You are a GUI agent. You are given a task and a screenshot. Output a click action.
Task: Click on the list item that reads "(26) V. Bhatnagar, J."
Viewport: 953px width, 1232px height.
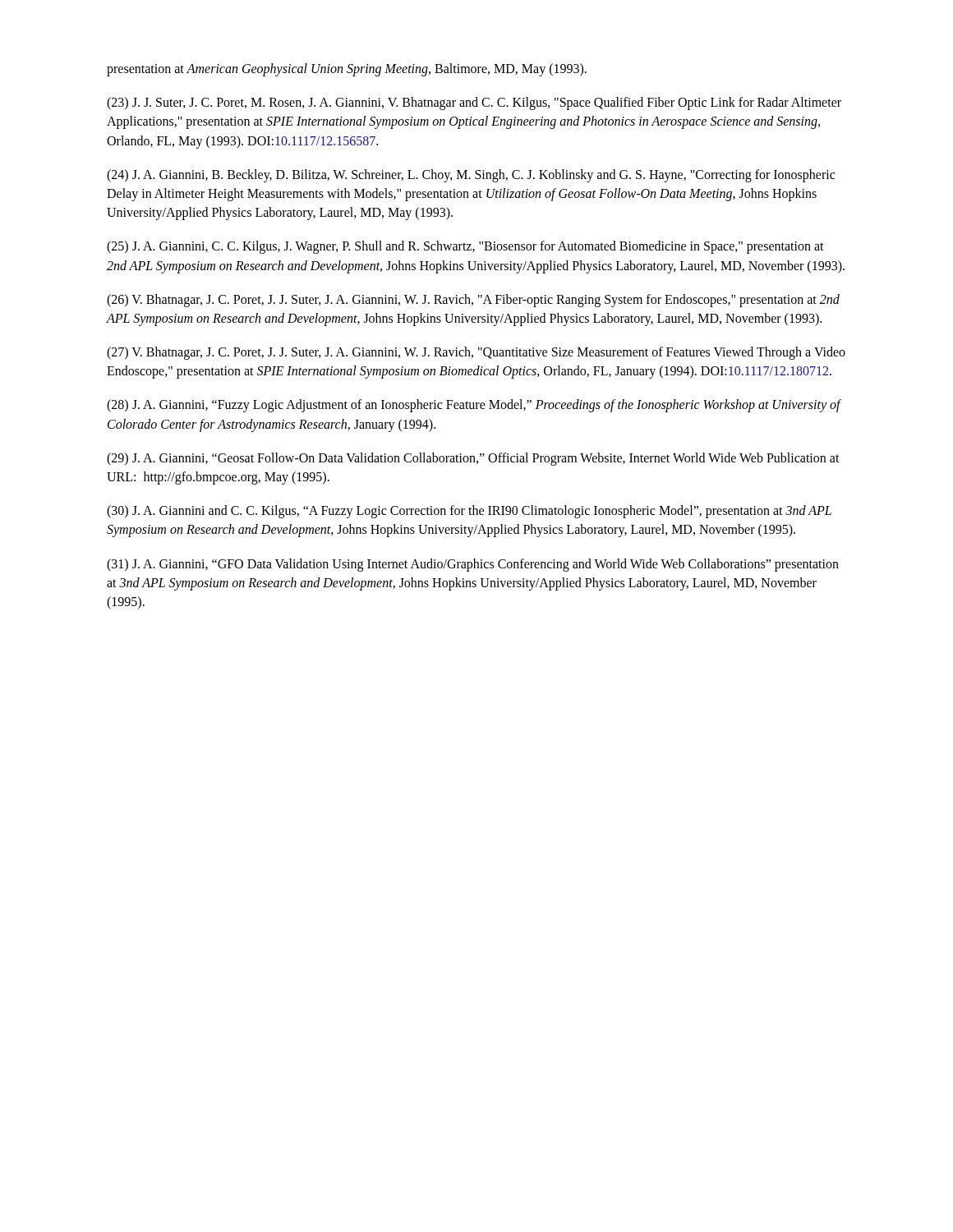point(473,309)
